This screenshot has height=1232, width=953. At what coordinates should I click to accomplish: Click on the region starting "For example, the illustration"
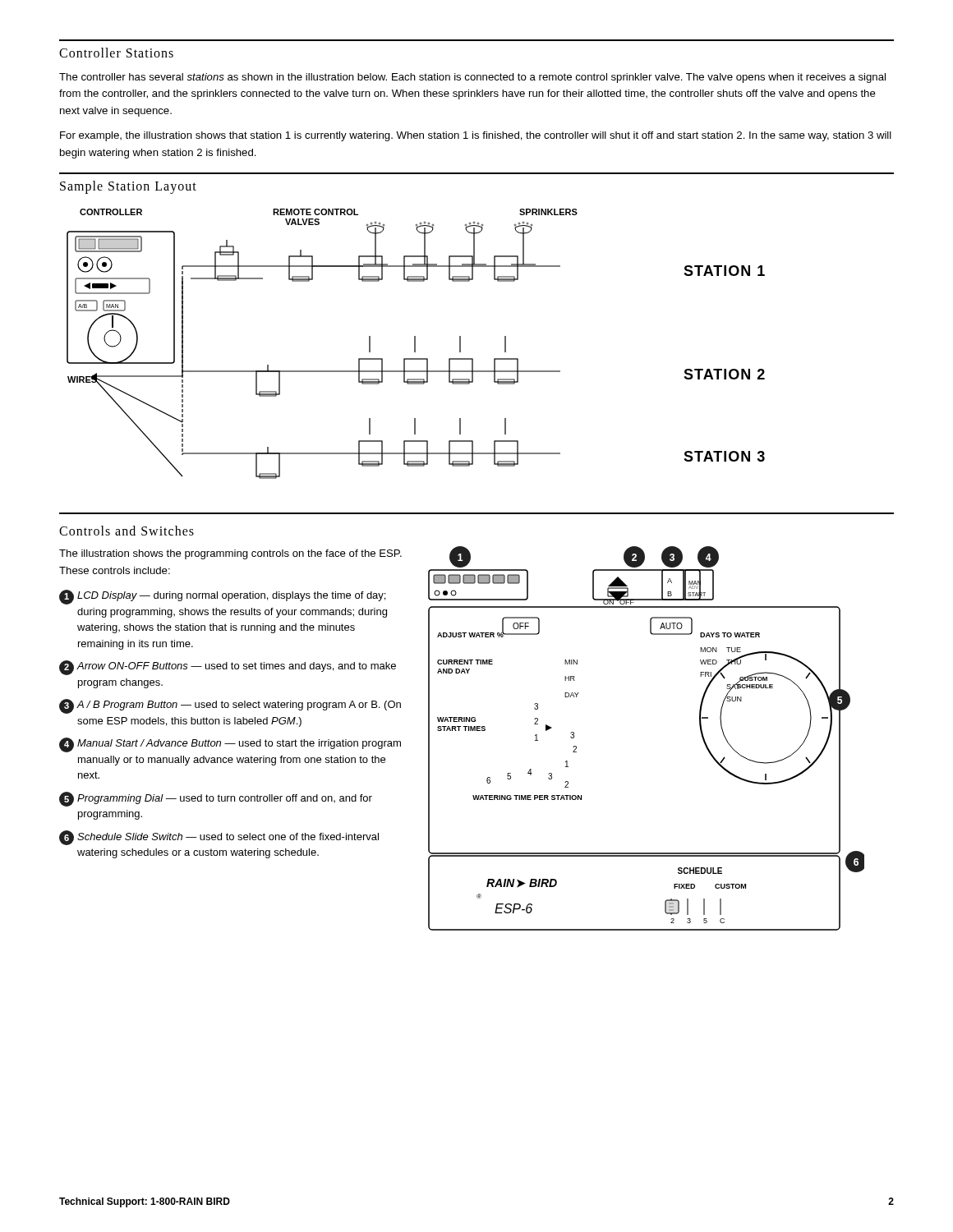475,144
